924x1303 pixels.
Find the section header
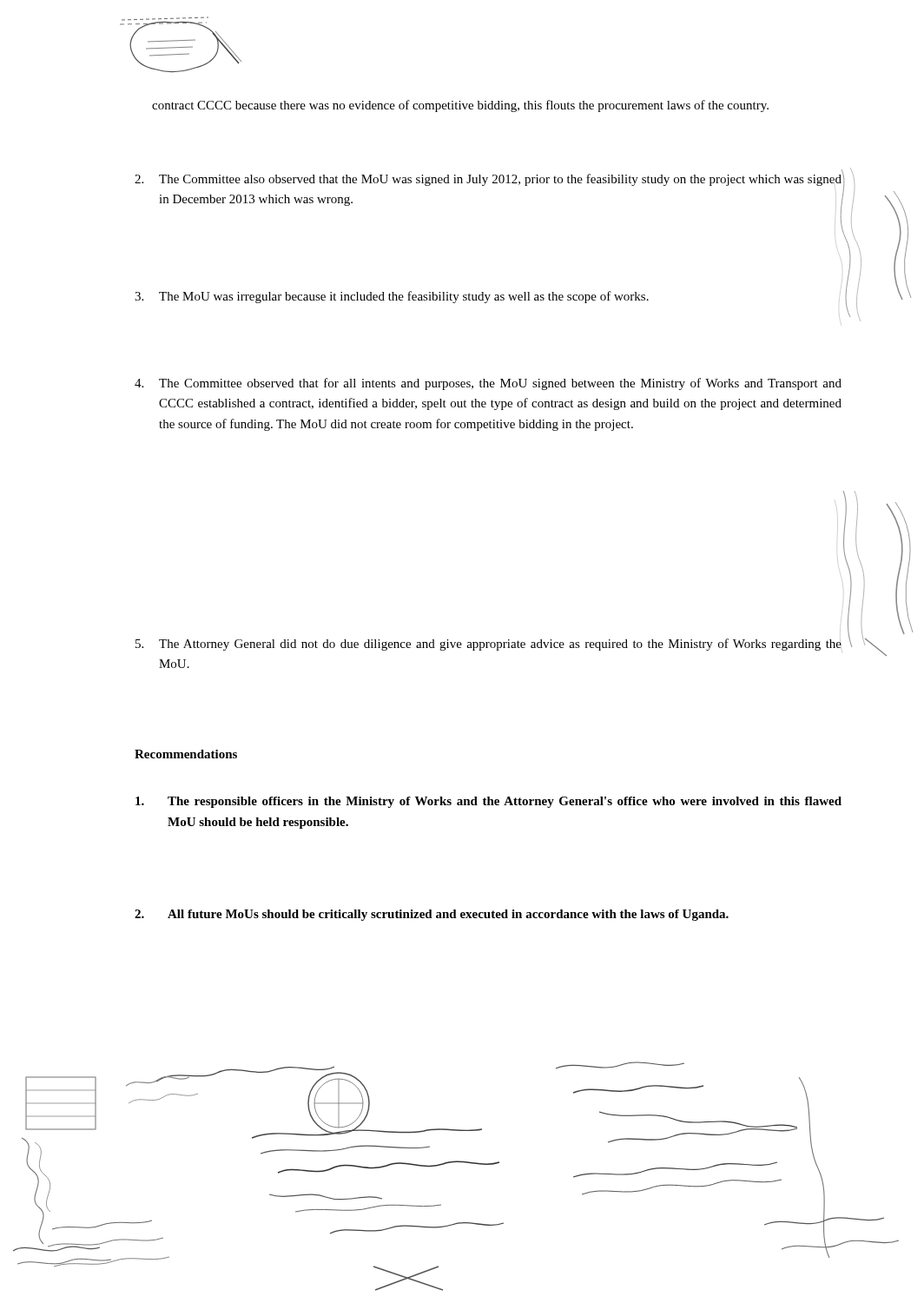(186, 754)
